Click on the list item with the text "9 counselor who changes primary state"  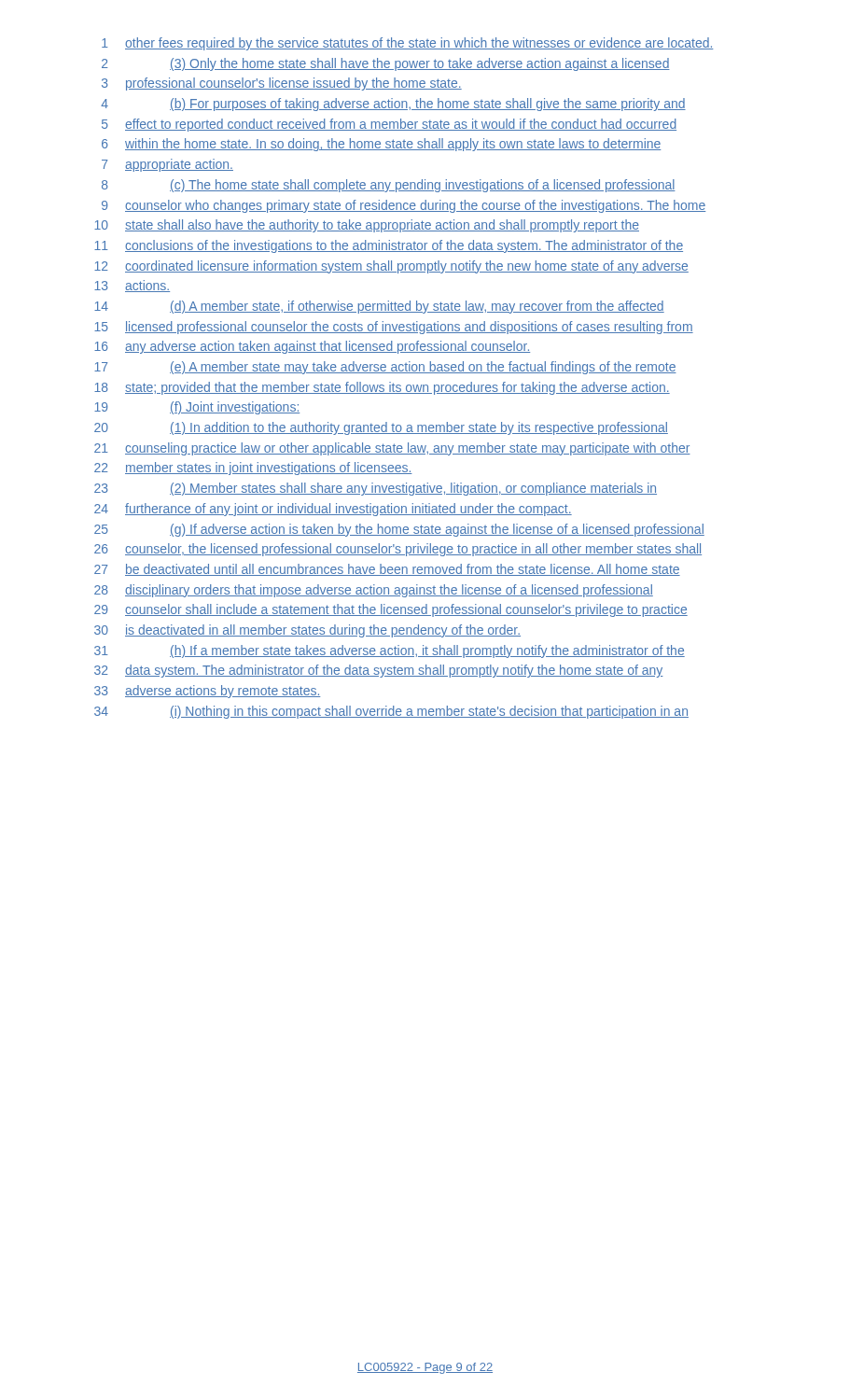point(434,206)
